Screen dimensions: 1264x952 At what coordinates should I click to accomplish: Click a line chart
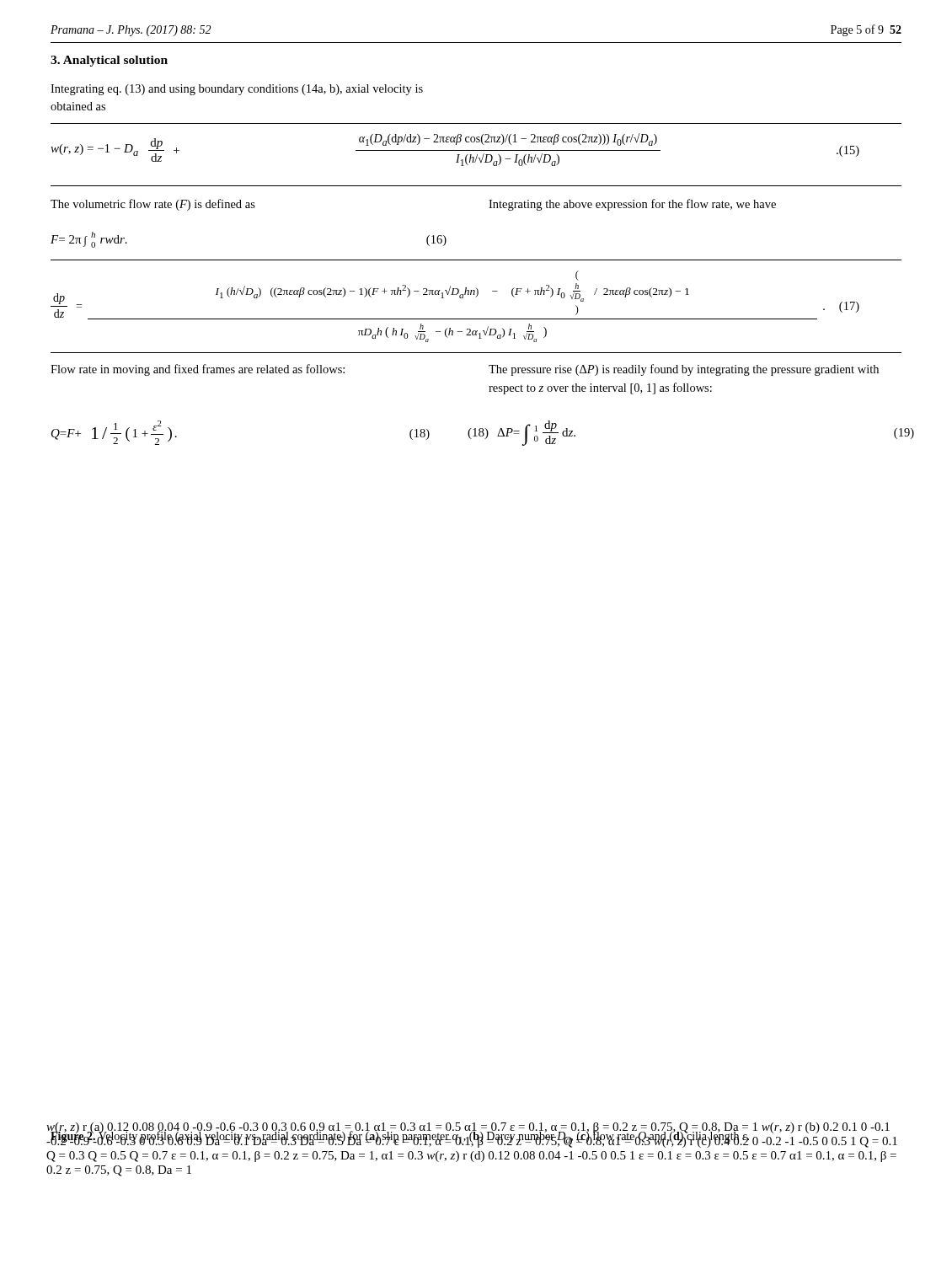[476, 792]
